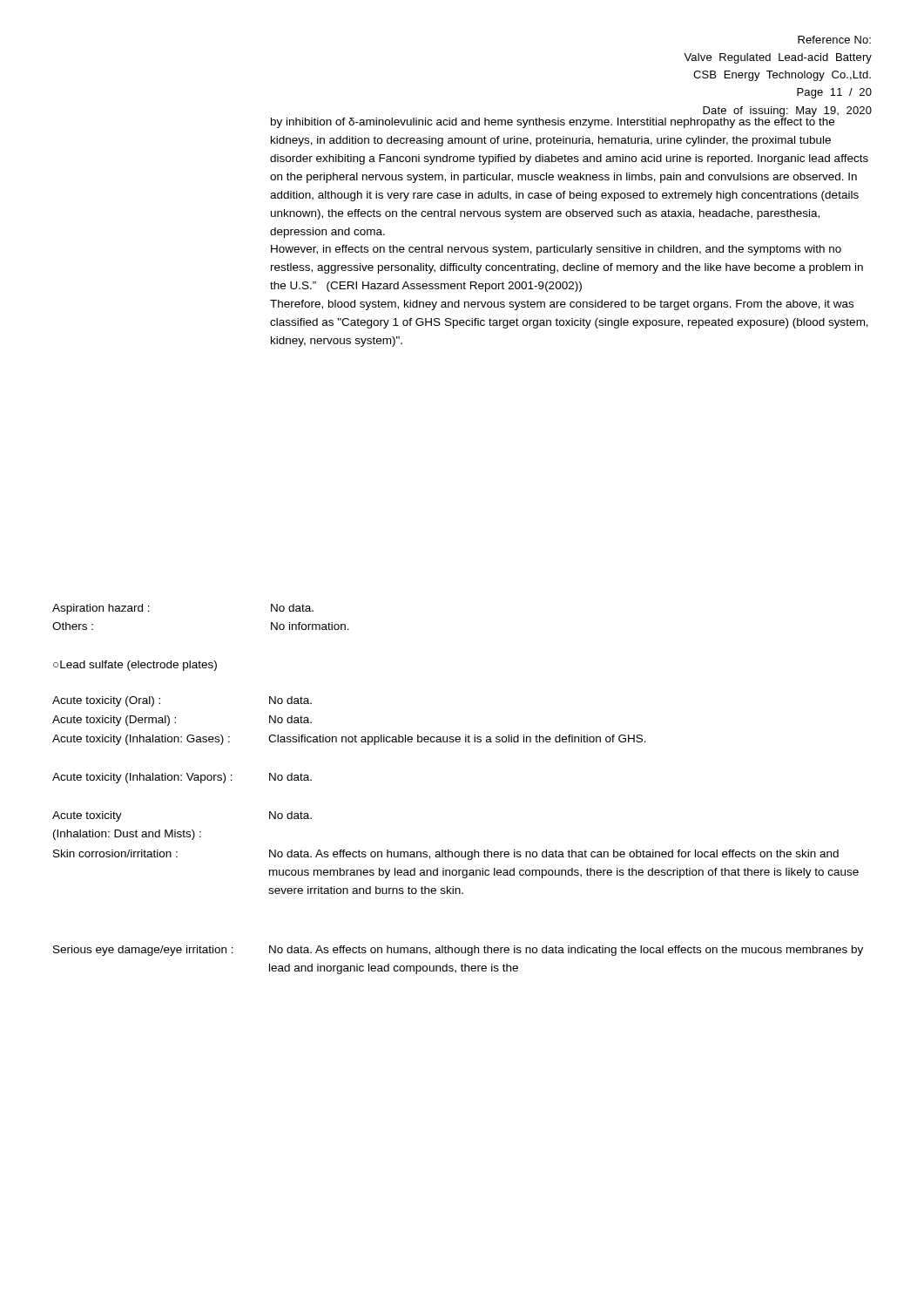Locate the text block starting "Acute toxicity (Oral)"
The image size is (924, 1307).
pos(106,703)
